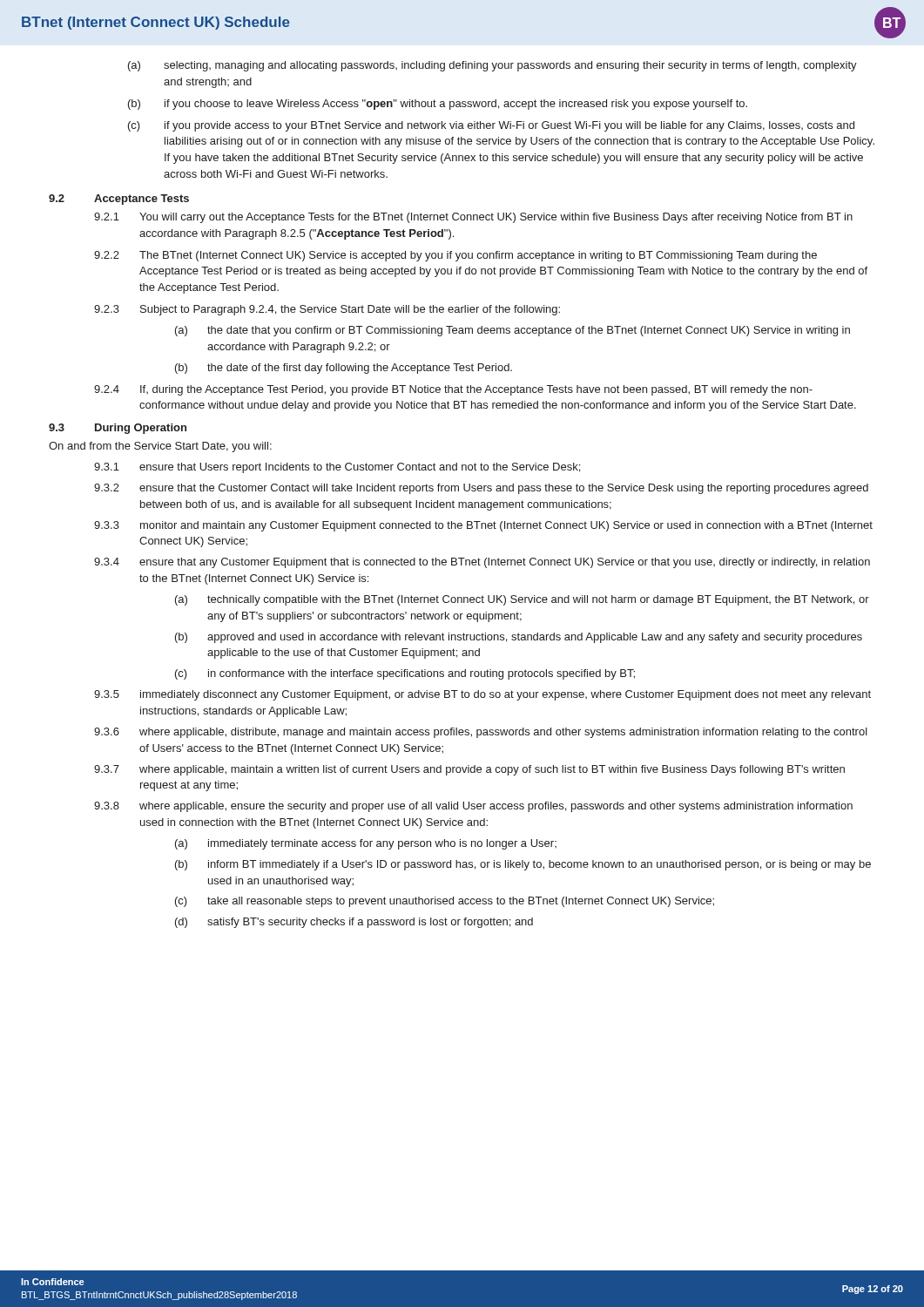Find the region starting "9.3.2 ensure that the Customer Contact will take"
The image size is (924, 1307).
485,496
